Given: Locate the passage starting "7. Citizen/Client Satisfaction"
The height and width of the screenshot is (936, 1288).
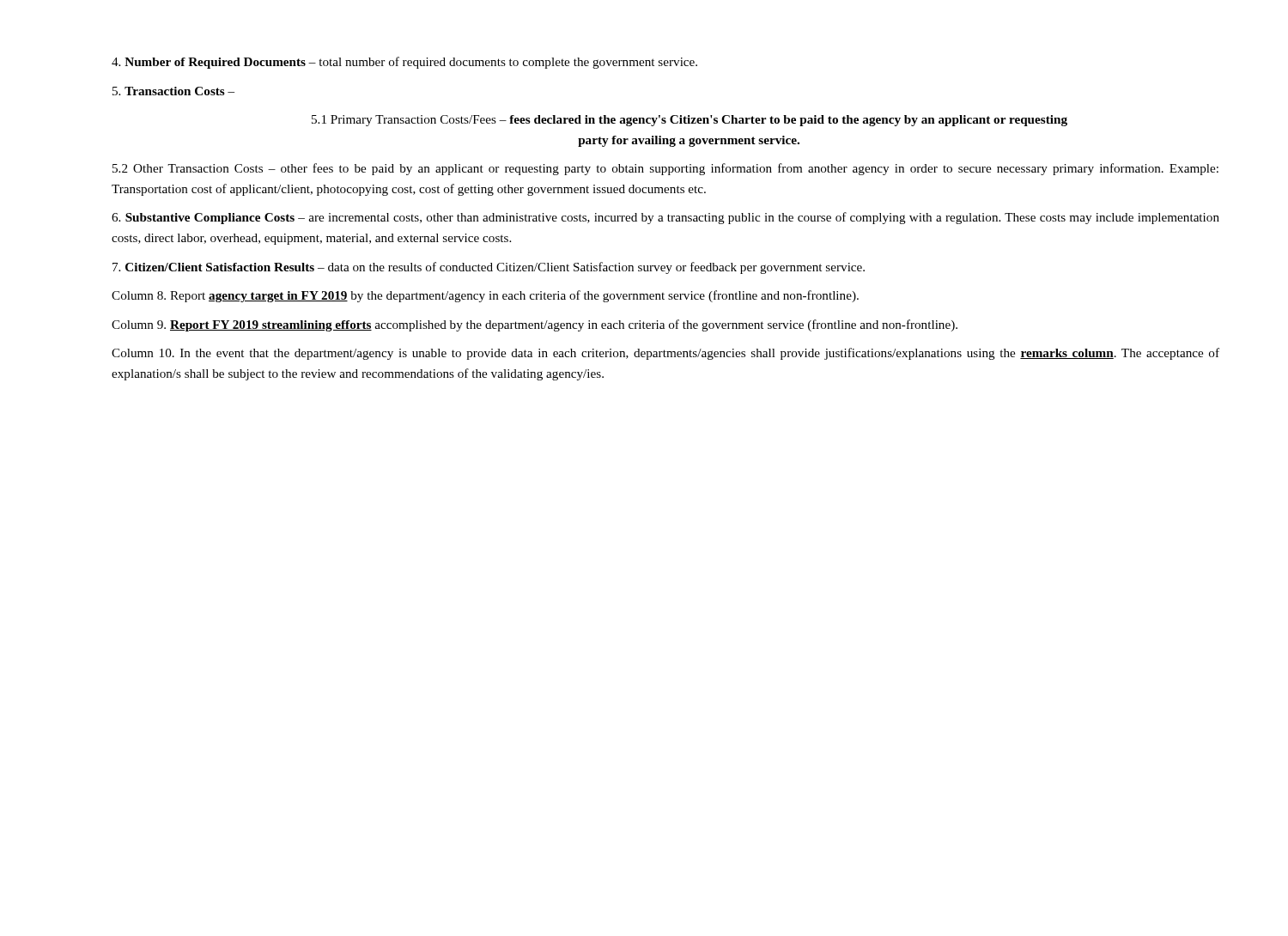Looking at the screenshot, I should click(x=666, y=266).
